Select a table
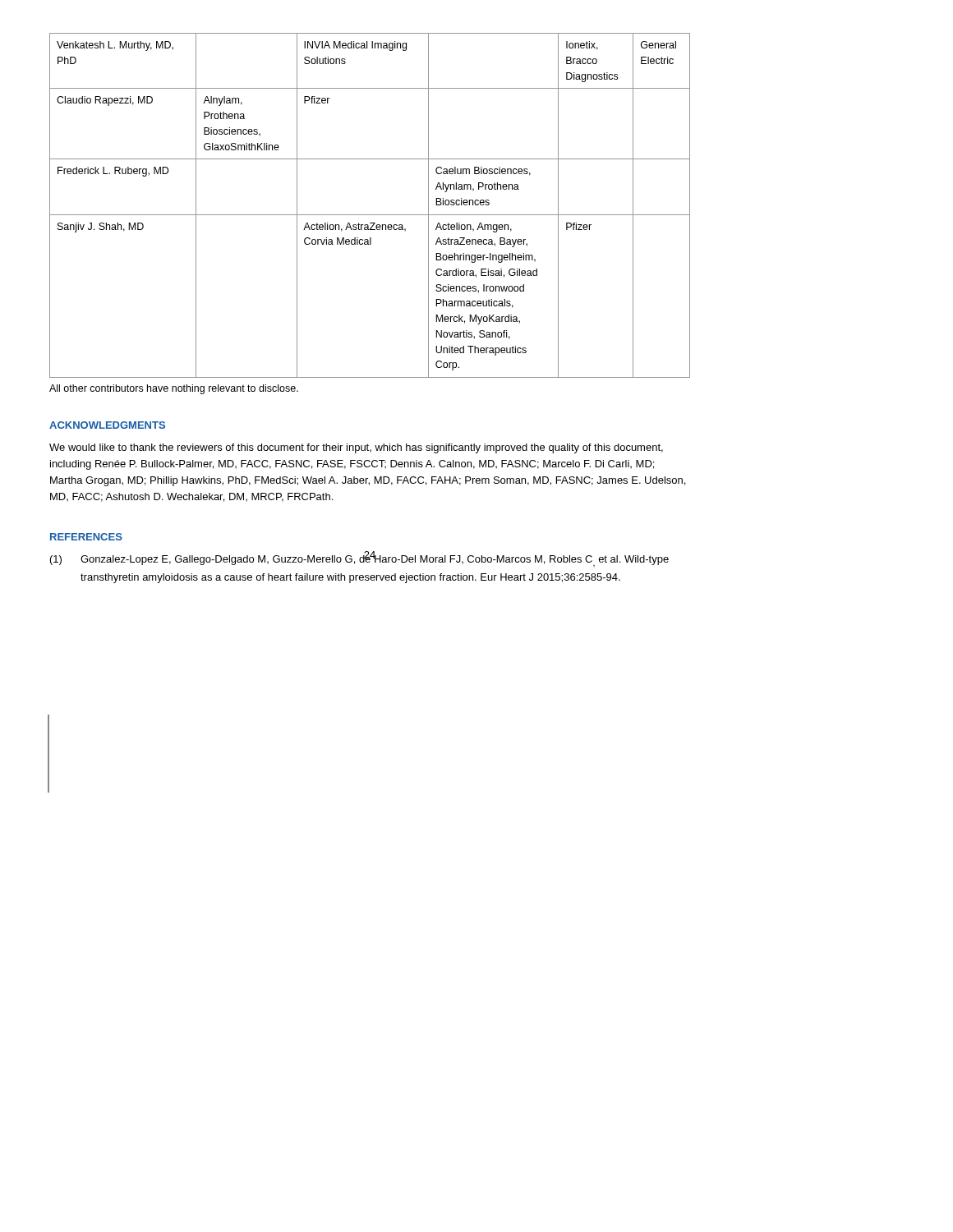This screenshot has height=1232, width=953. tap(370, 205)
